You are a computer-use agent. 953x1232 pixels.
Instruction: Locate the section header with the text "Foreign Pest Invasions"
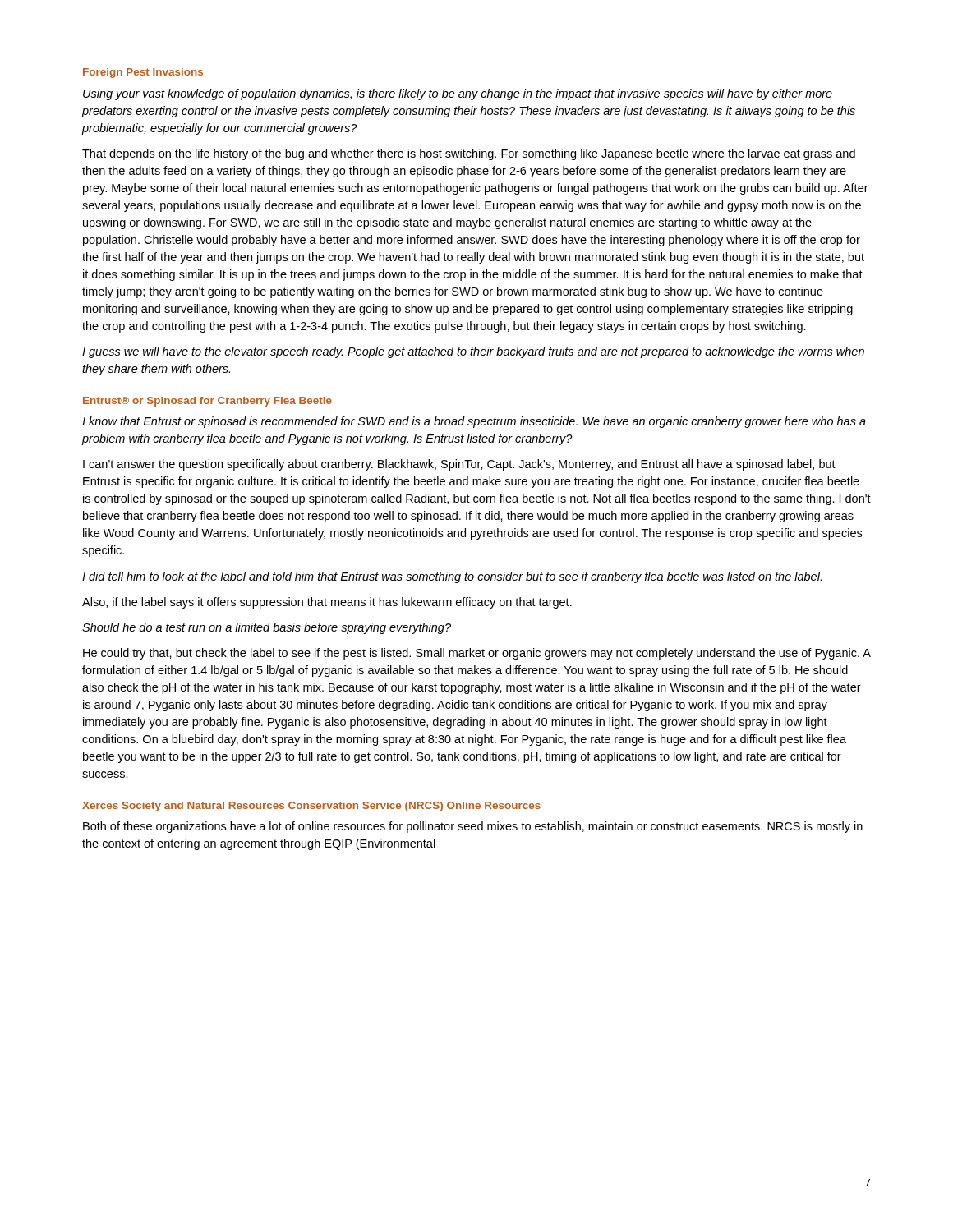(143, 72)
